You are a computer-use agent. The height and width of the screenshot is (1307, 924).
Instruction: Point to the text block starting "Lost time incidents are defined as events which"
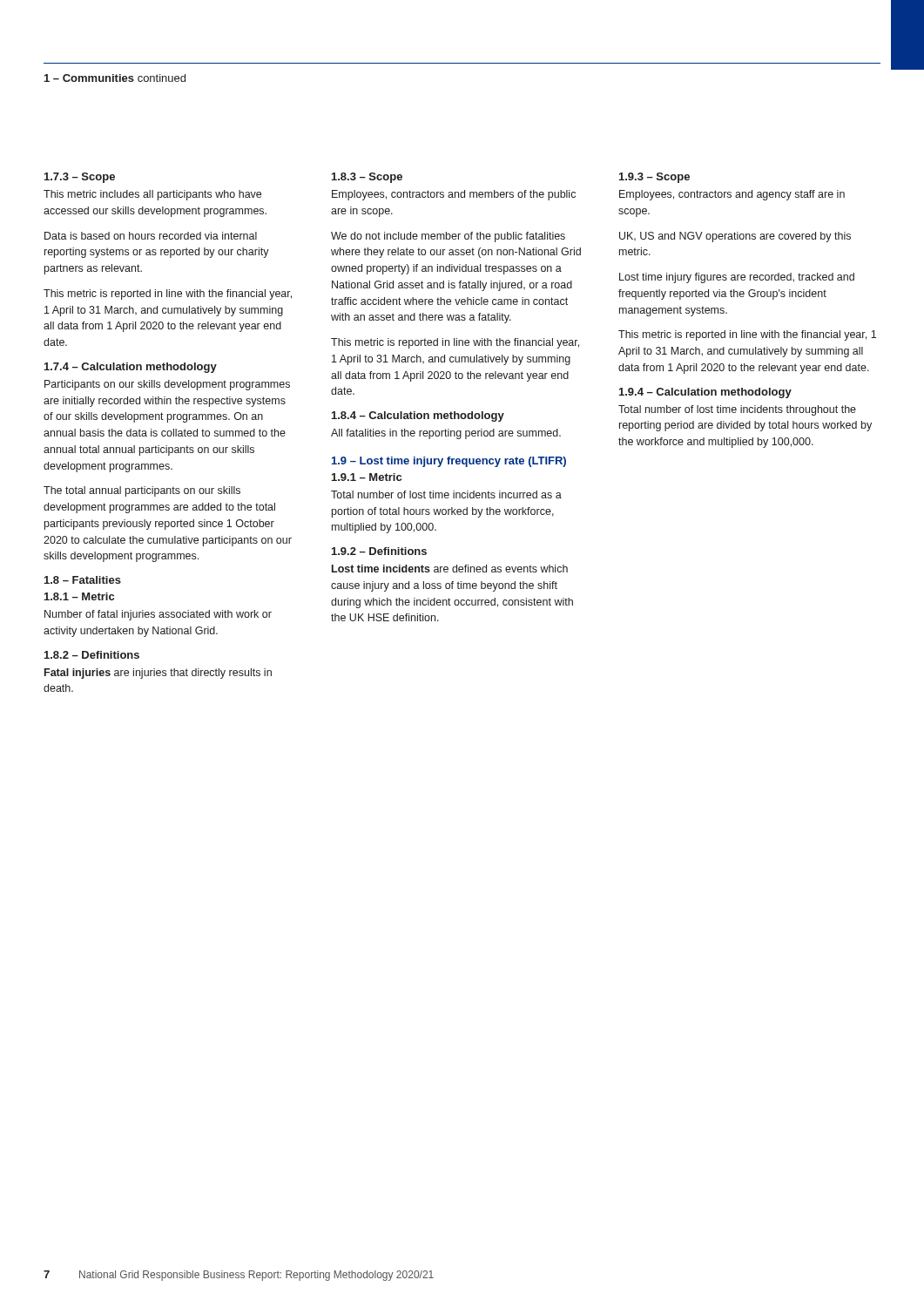click(452, 594)
